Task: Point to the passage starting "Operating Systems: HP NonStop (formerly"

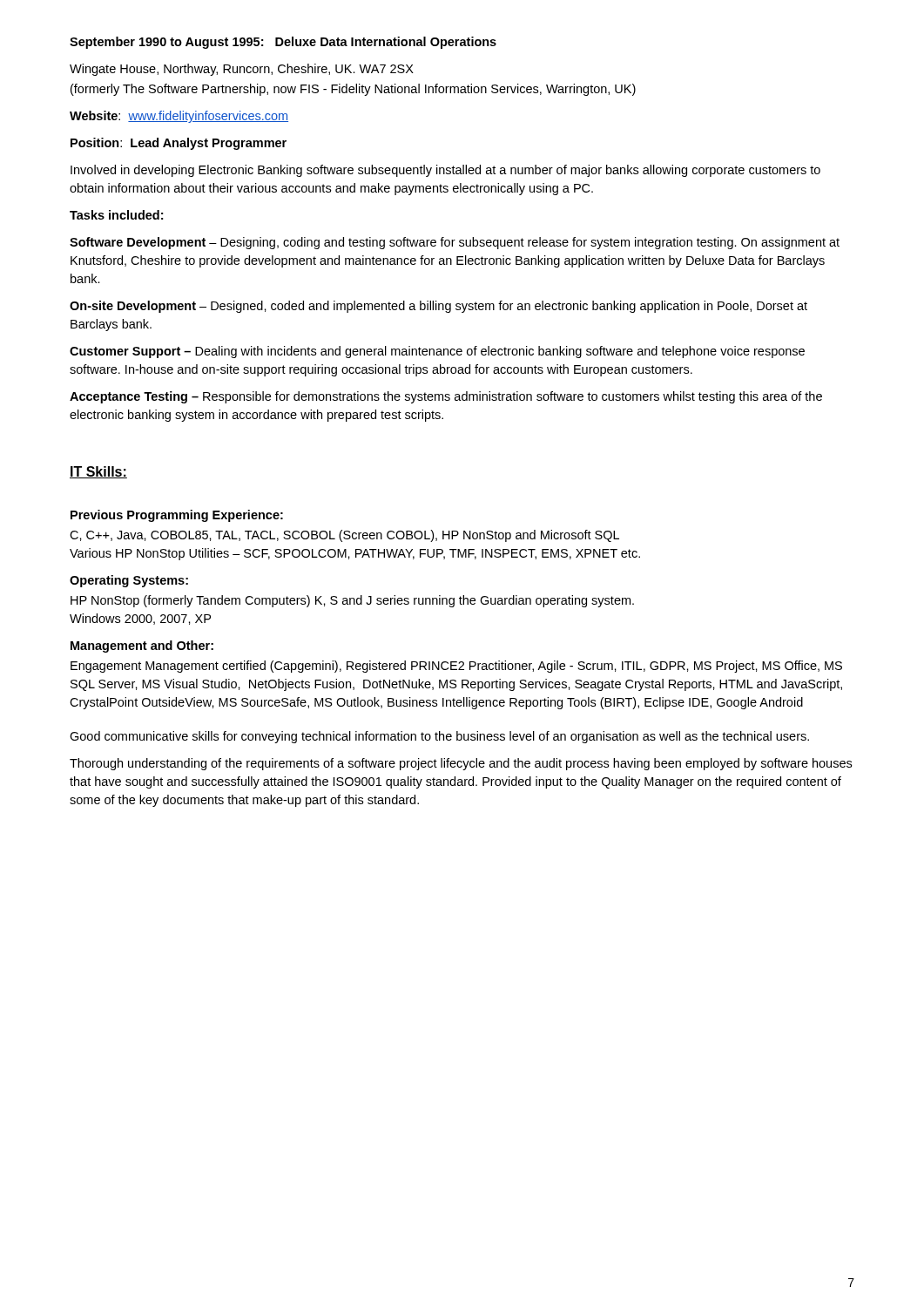Action: click(x=462, y=600)
